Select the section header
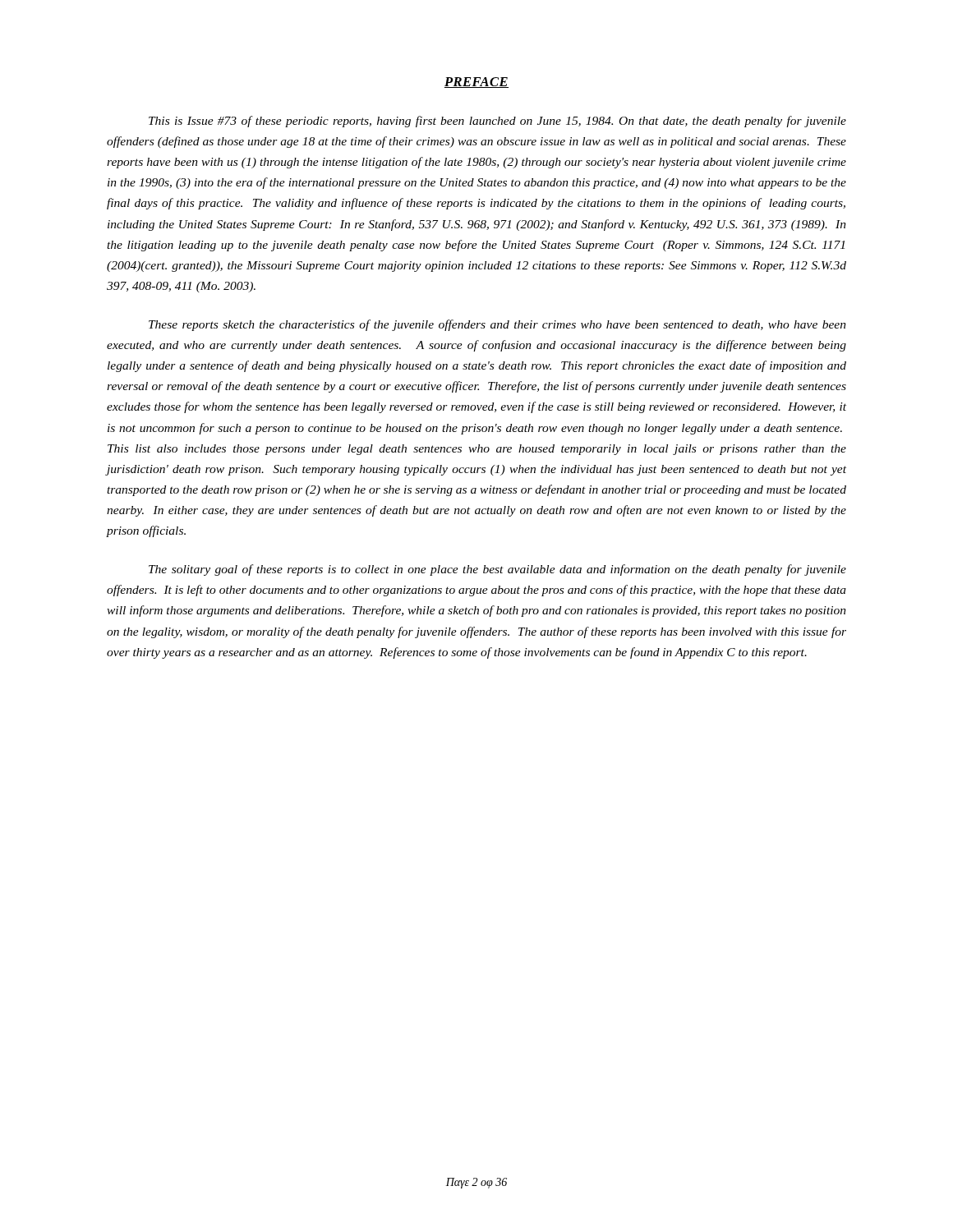Viewport: 953px width, 1232px height. (x=476, y=82)
